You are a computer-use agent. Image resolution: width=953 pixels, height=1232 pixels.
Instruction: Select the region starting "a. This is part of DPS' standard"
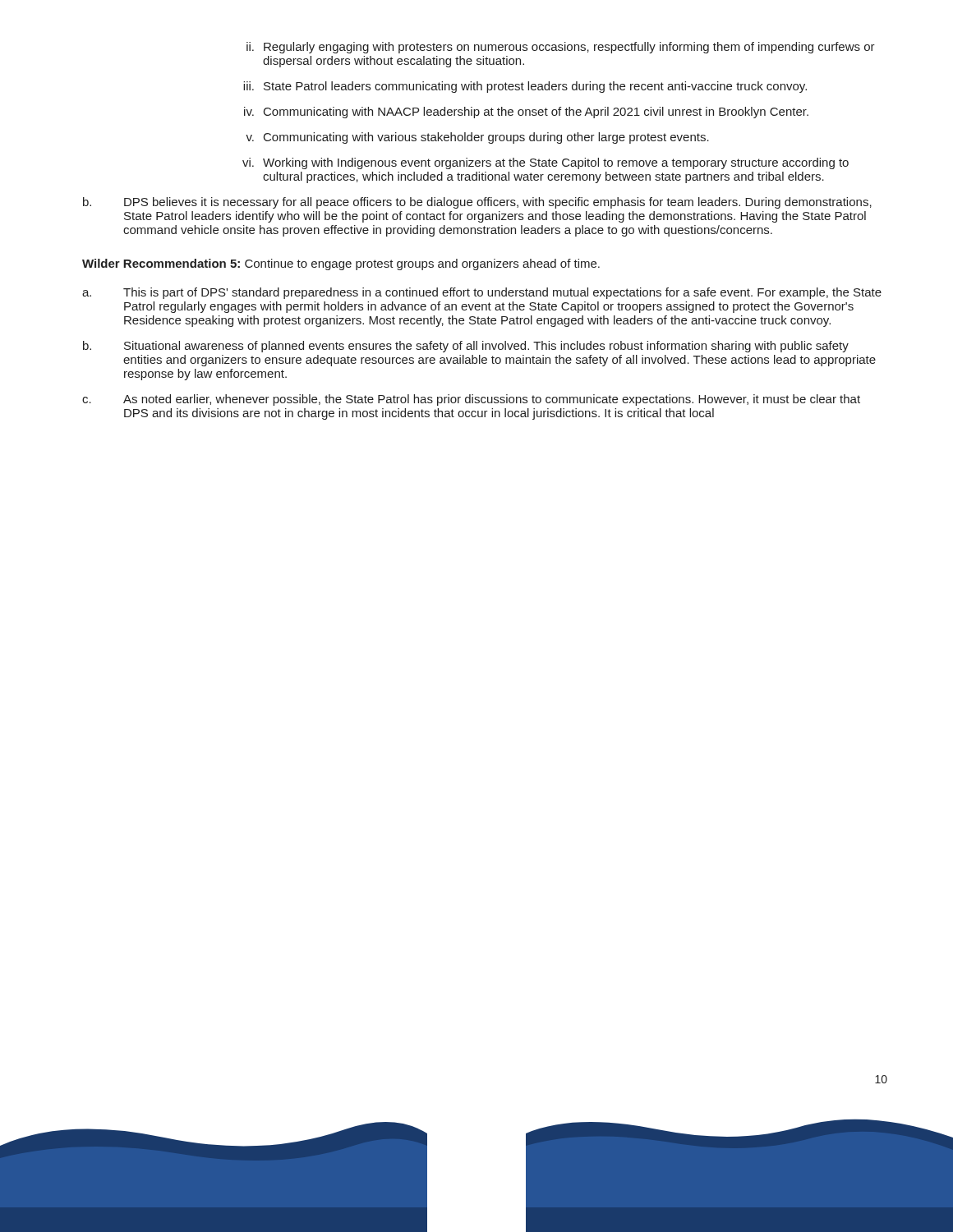point(485,306)
